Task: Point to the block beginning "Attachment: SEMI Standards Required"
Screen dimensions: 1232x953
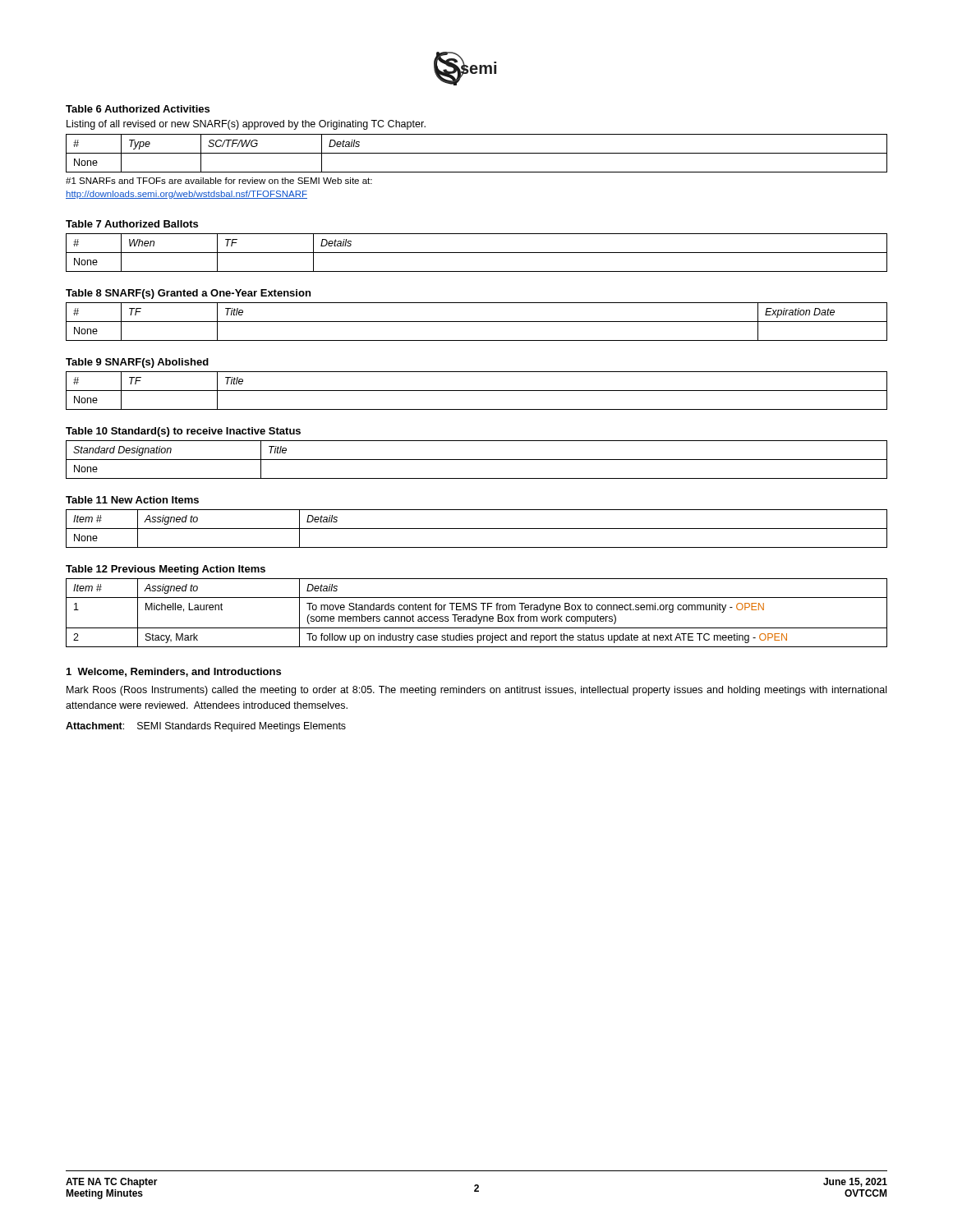Action: tap(206, 726)
